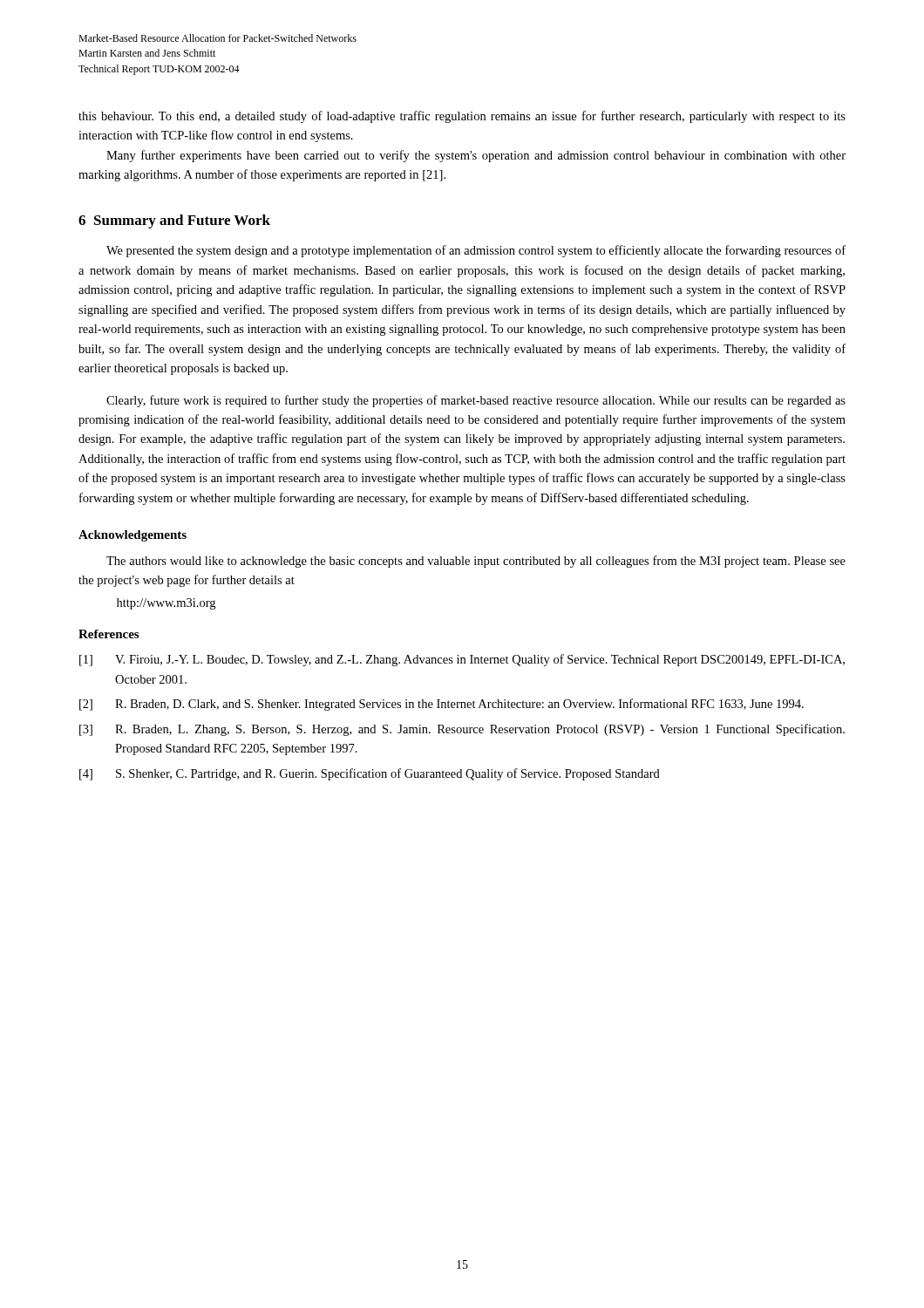Find the text starting "Many further experiments have been carried"
The image size is (924, 1308).
[x=462, y=165]
